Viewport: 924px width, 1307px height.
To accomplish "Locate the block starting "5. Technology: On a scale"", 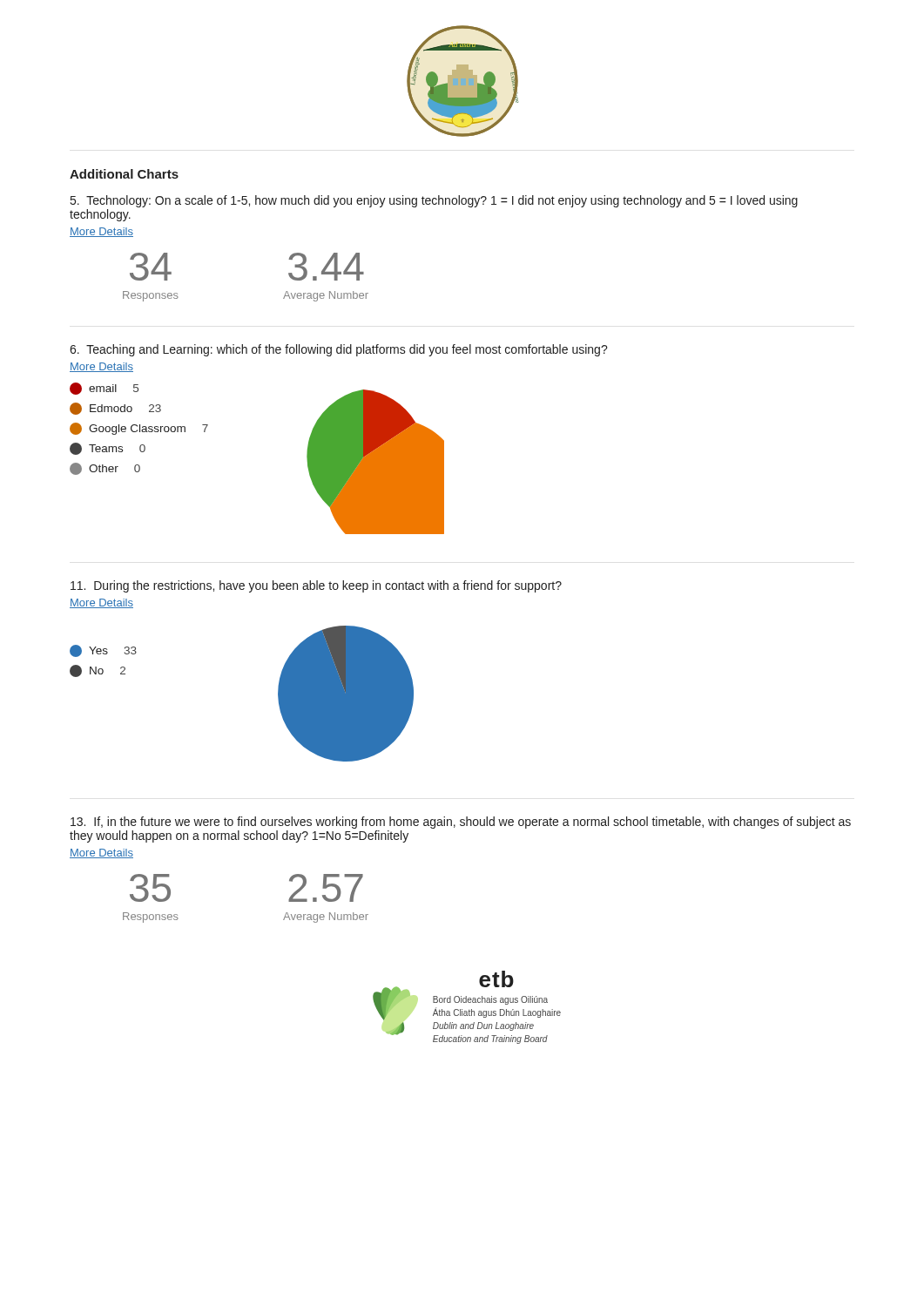I will [x=434, y=207].
